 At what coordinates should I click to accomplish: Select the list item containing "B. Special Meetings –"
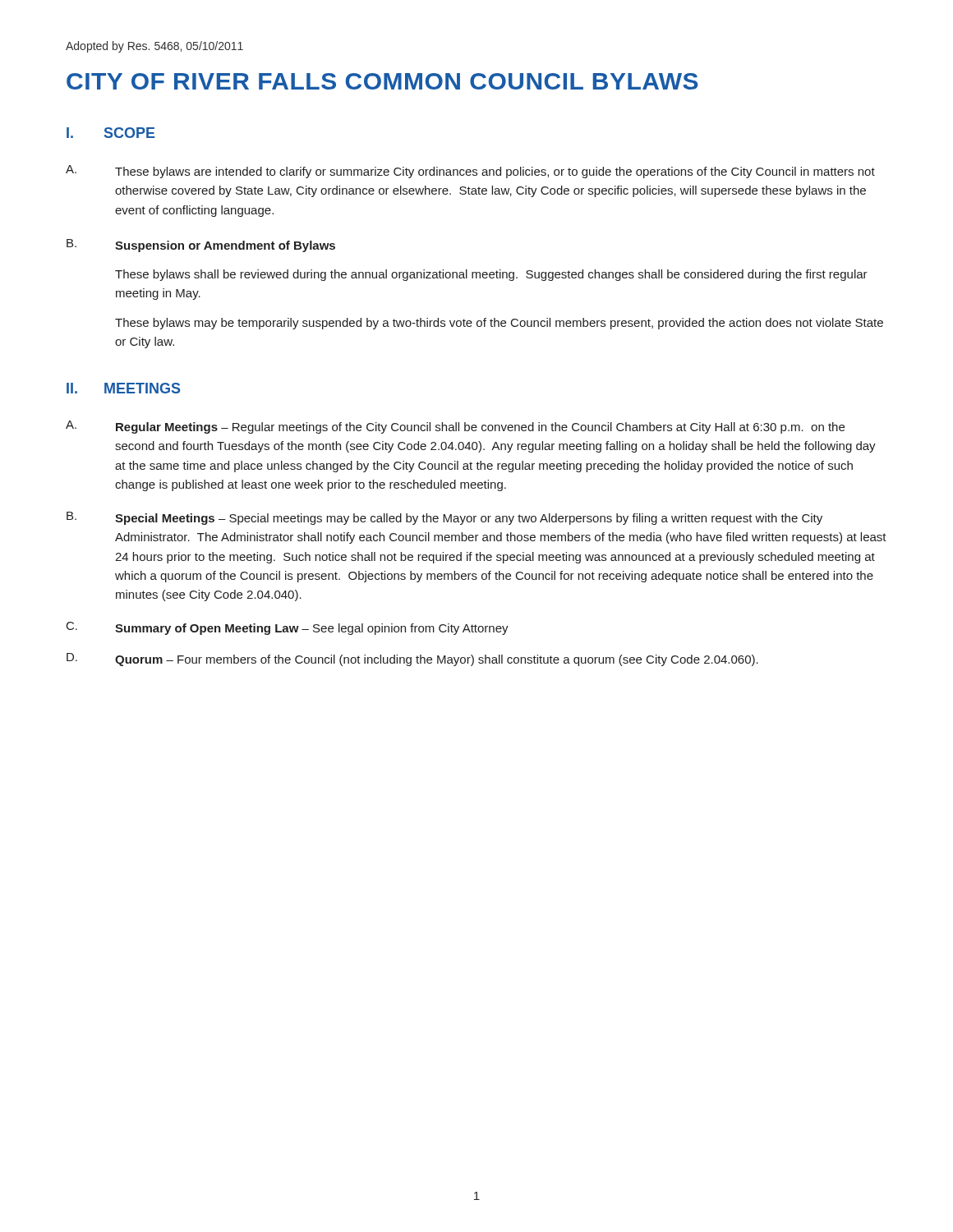click(476, 556)
